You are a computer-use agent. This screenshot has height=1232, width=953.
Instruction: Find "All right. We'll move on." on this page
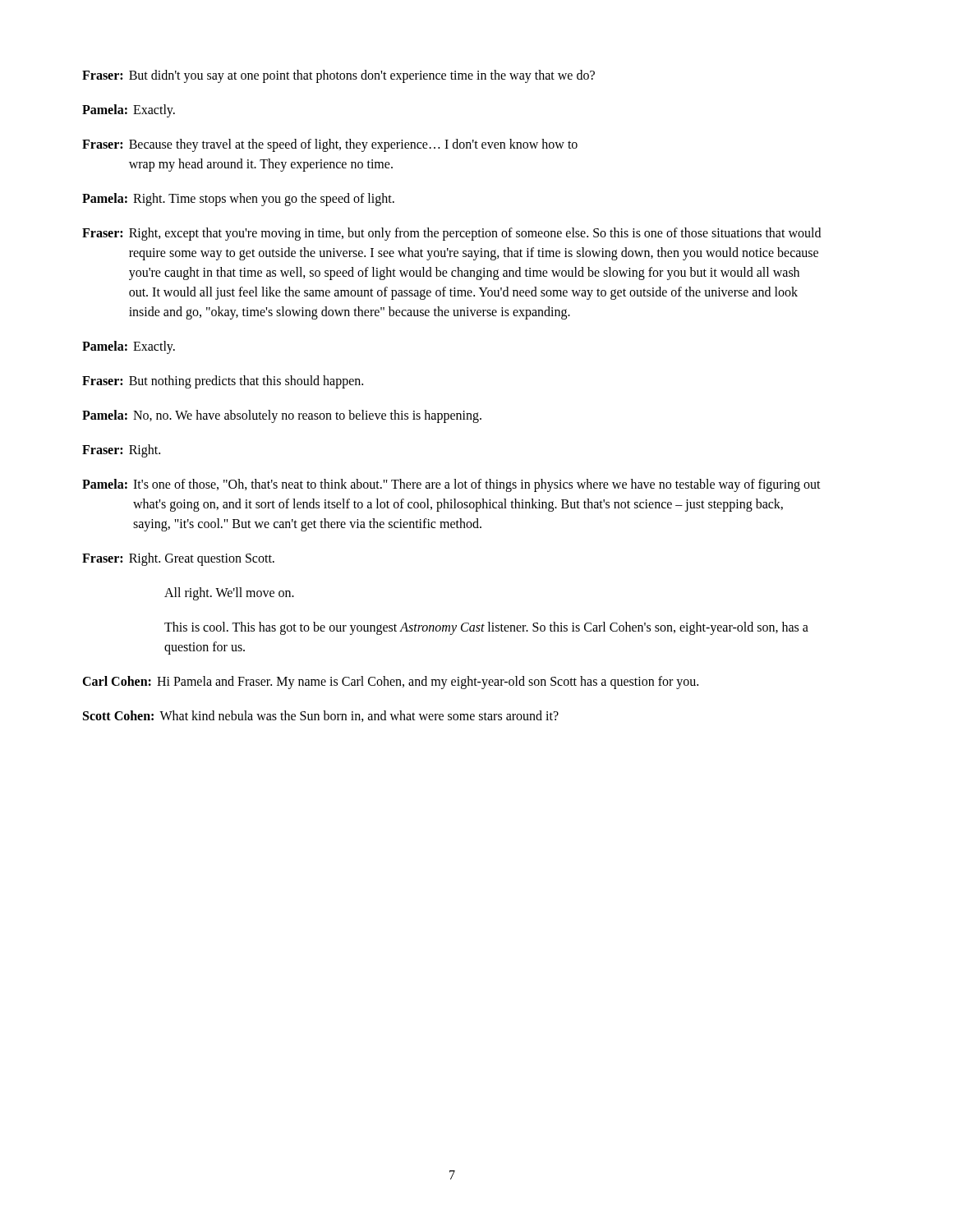point(229,593)
